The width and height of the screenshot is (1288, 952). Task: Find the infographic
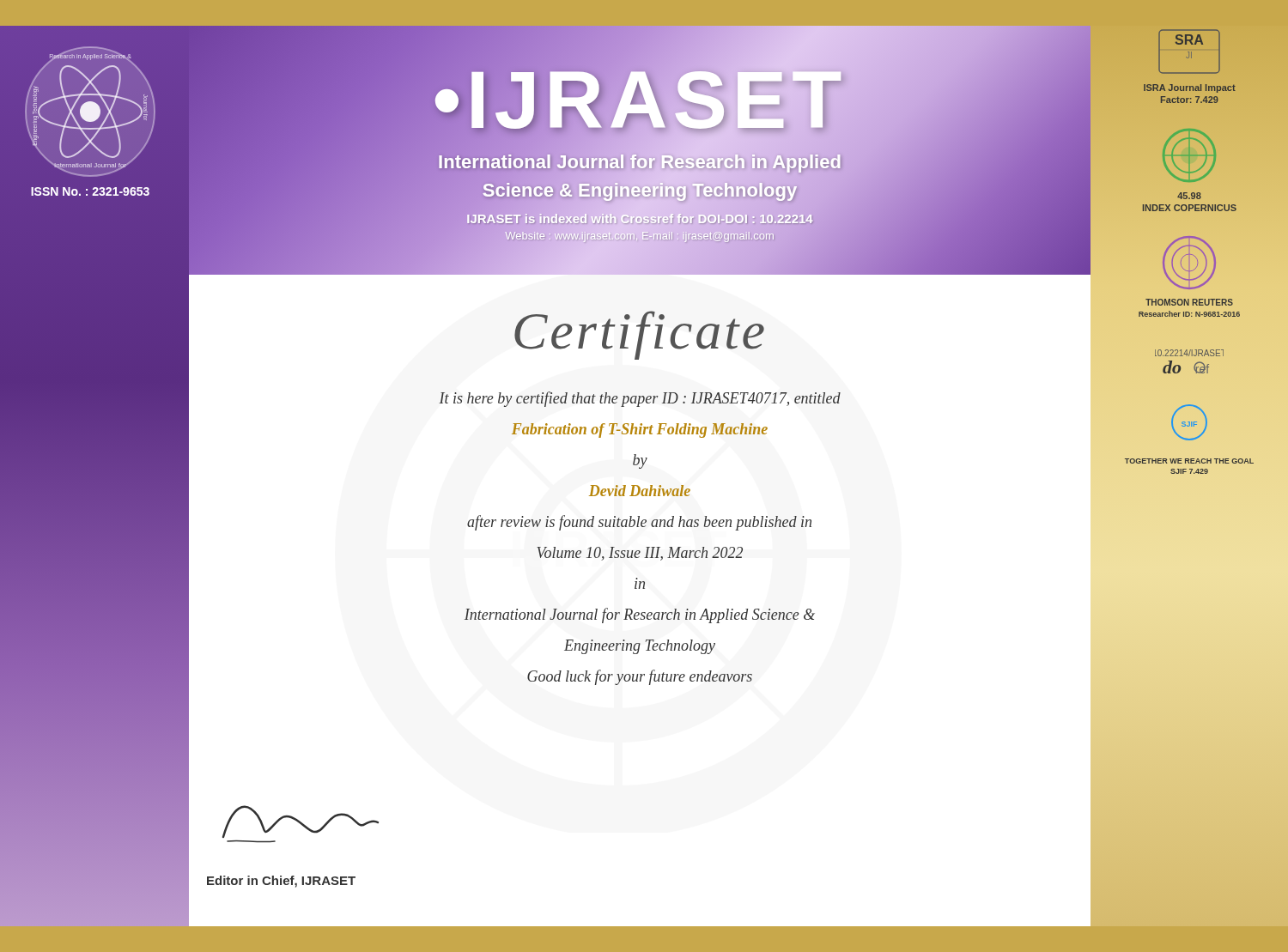pos(1189,476)
